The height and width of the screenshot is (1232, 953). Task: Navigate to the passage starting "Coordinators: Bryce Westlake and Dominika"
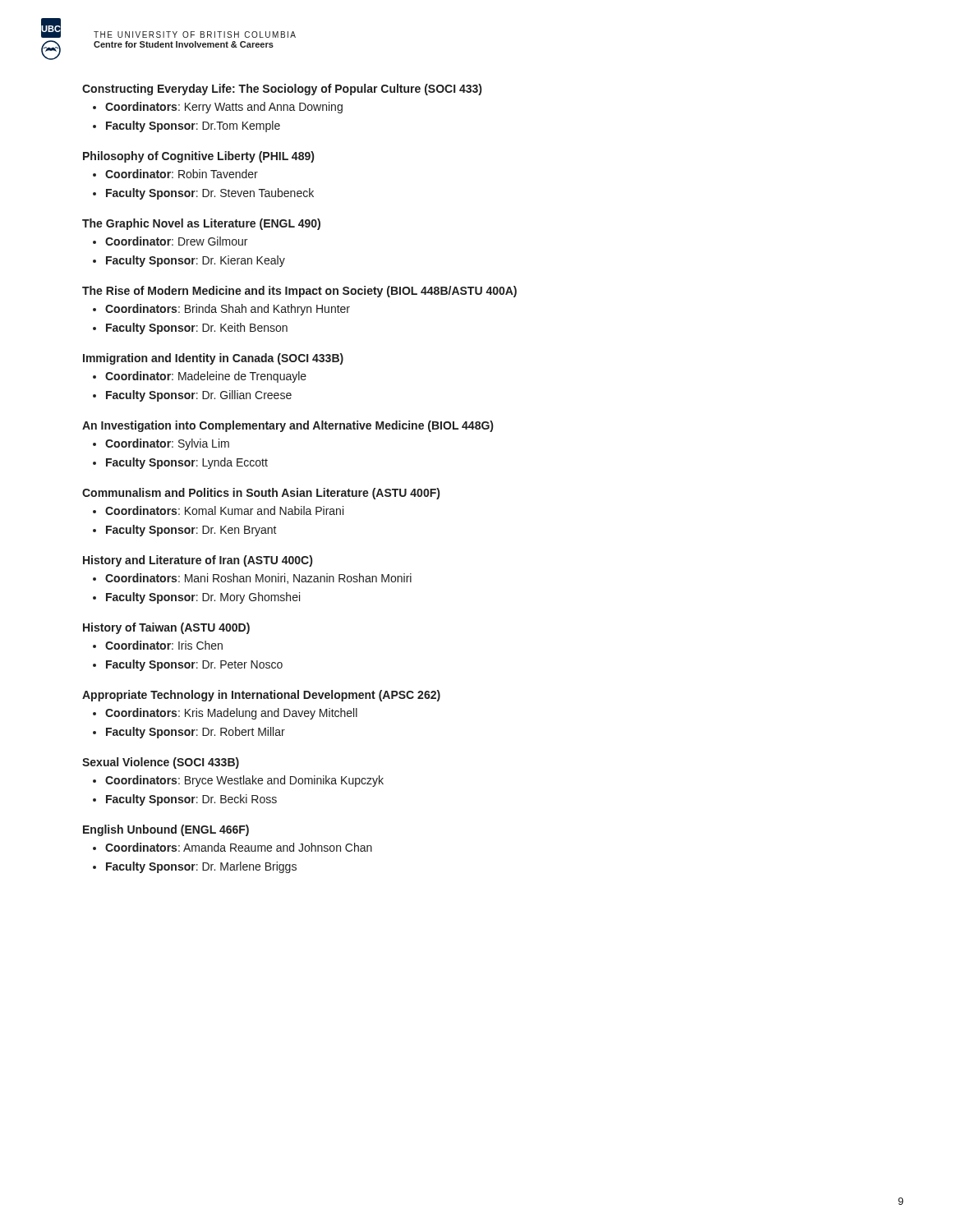pos(244,780)
